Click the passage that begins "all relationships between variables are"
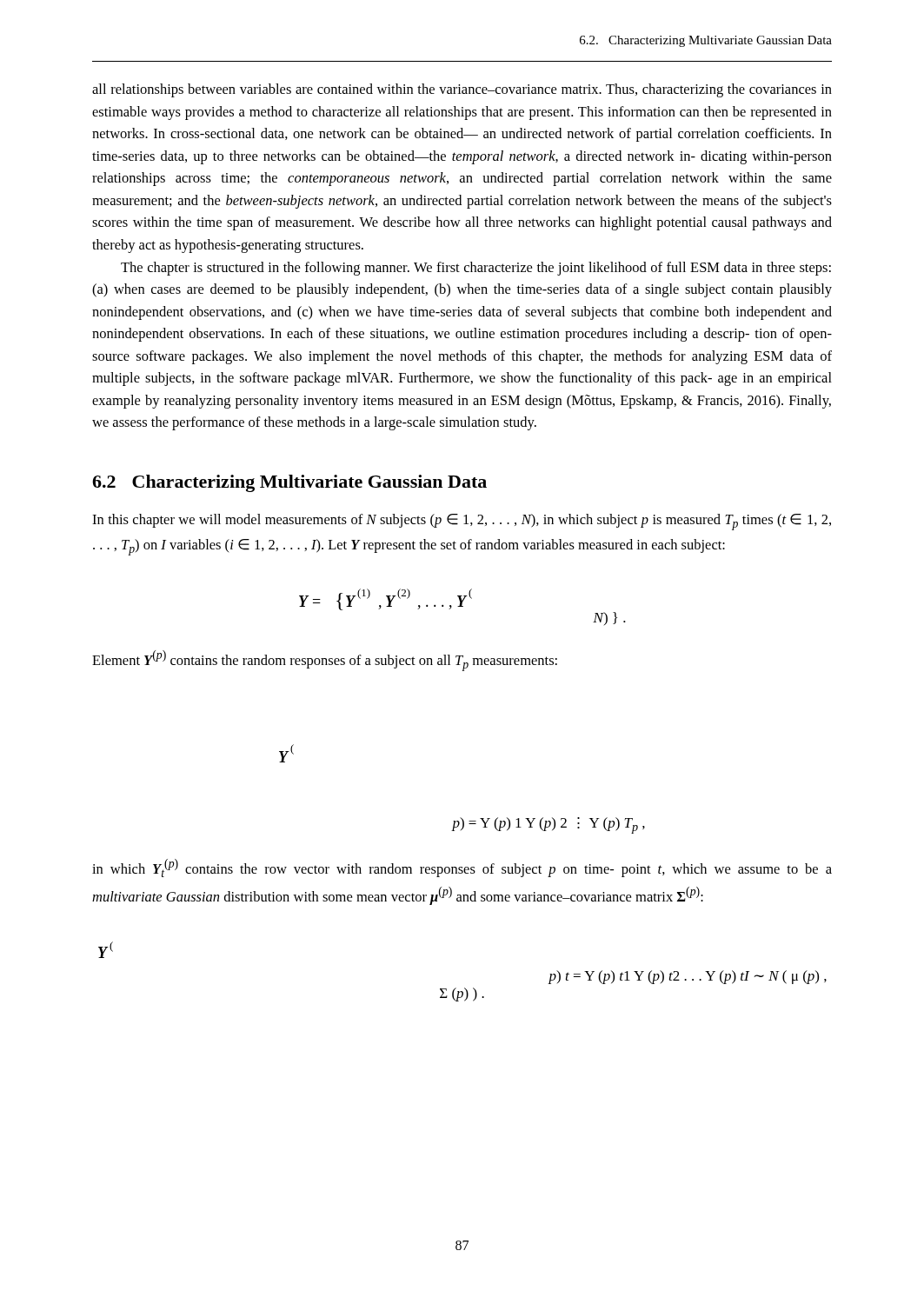Image resolution: width=924 pixels, height=1304 pixels. (462, 167)
